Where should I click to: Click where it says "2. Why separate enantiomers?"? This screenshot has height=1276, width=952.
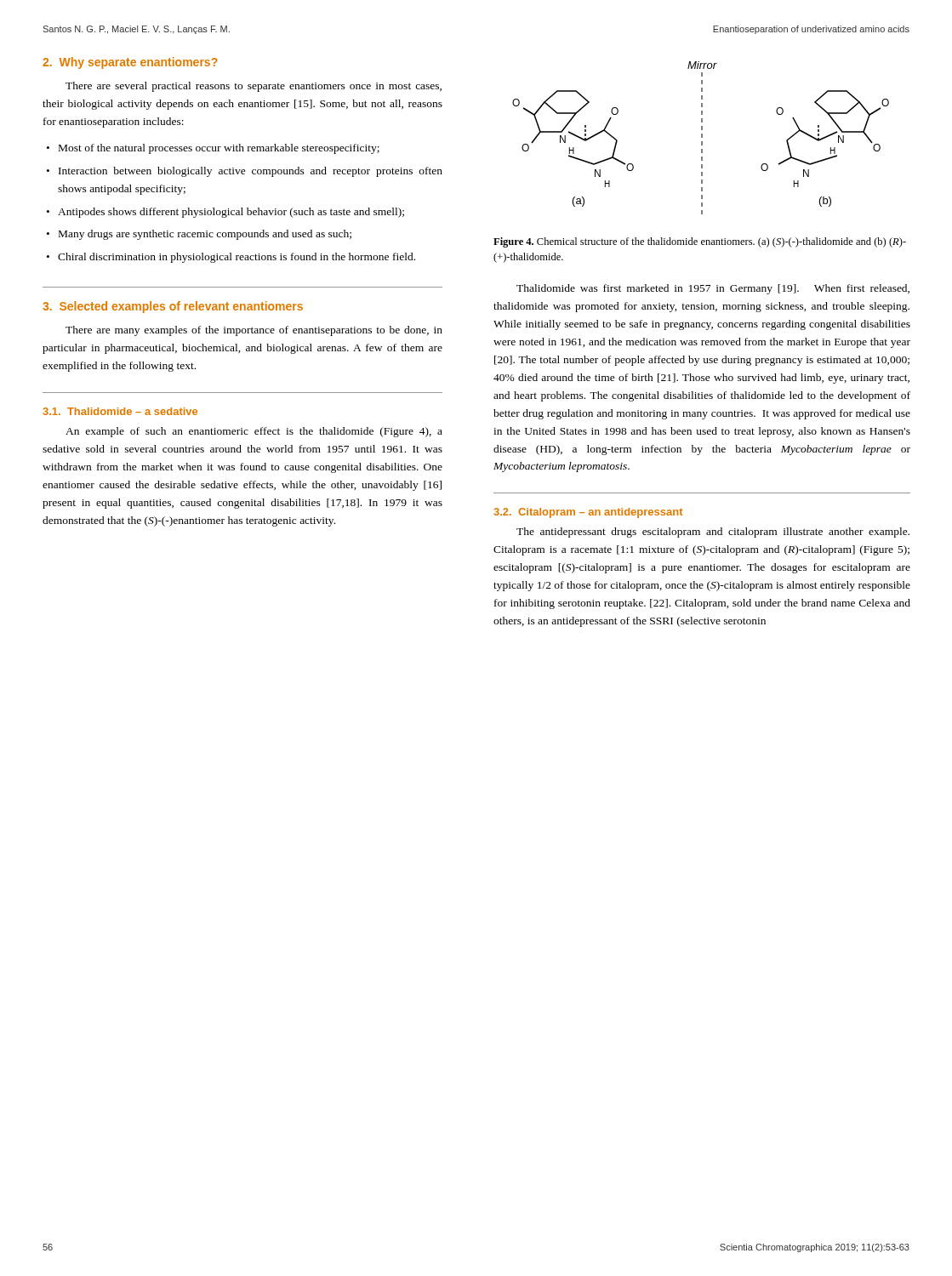[x=130, y=62]
